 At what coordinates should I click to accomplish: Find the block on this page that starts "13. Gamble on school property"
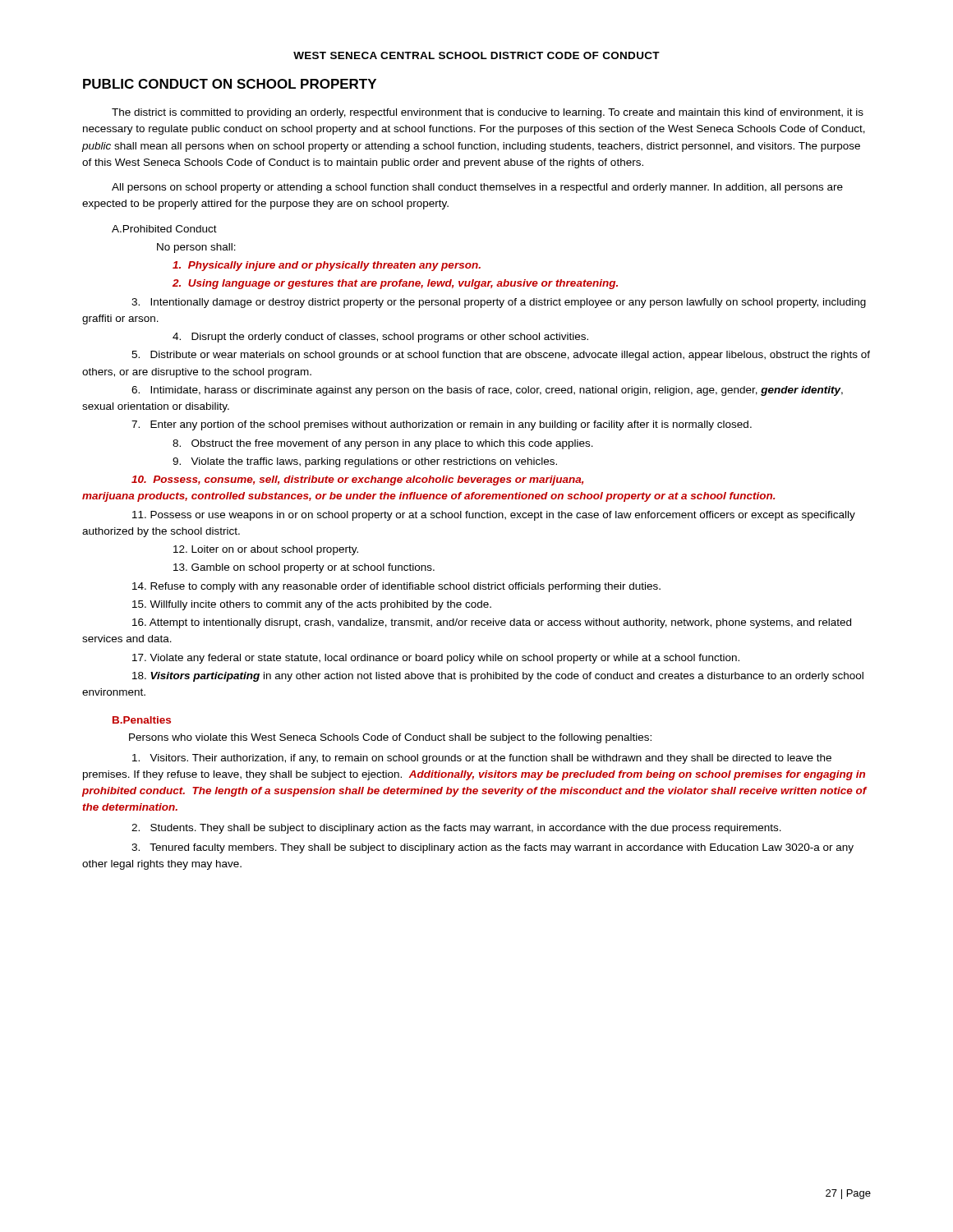coord(304,567)
